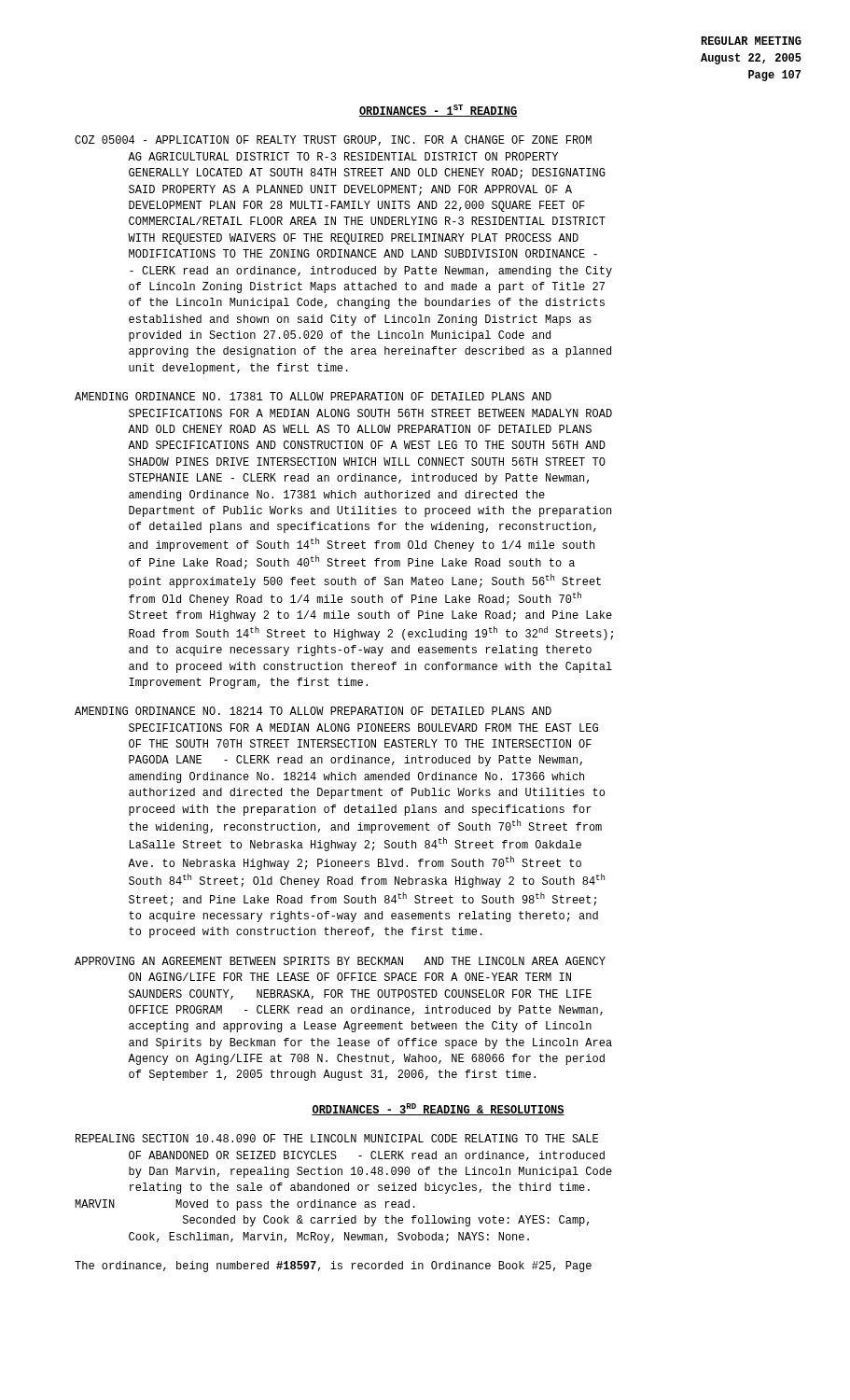
Task: Find the text block starting "REPEALING SECTION 10.48.090 OF THE LINCOLN MUNICIPAL"
Action: (343, 1189)
